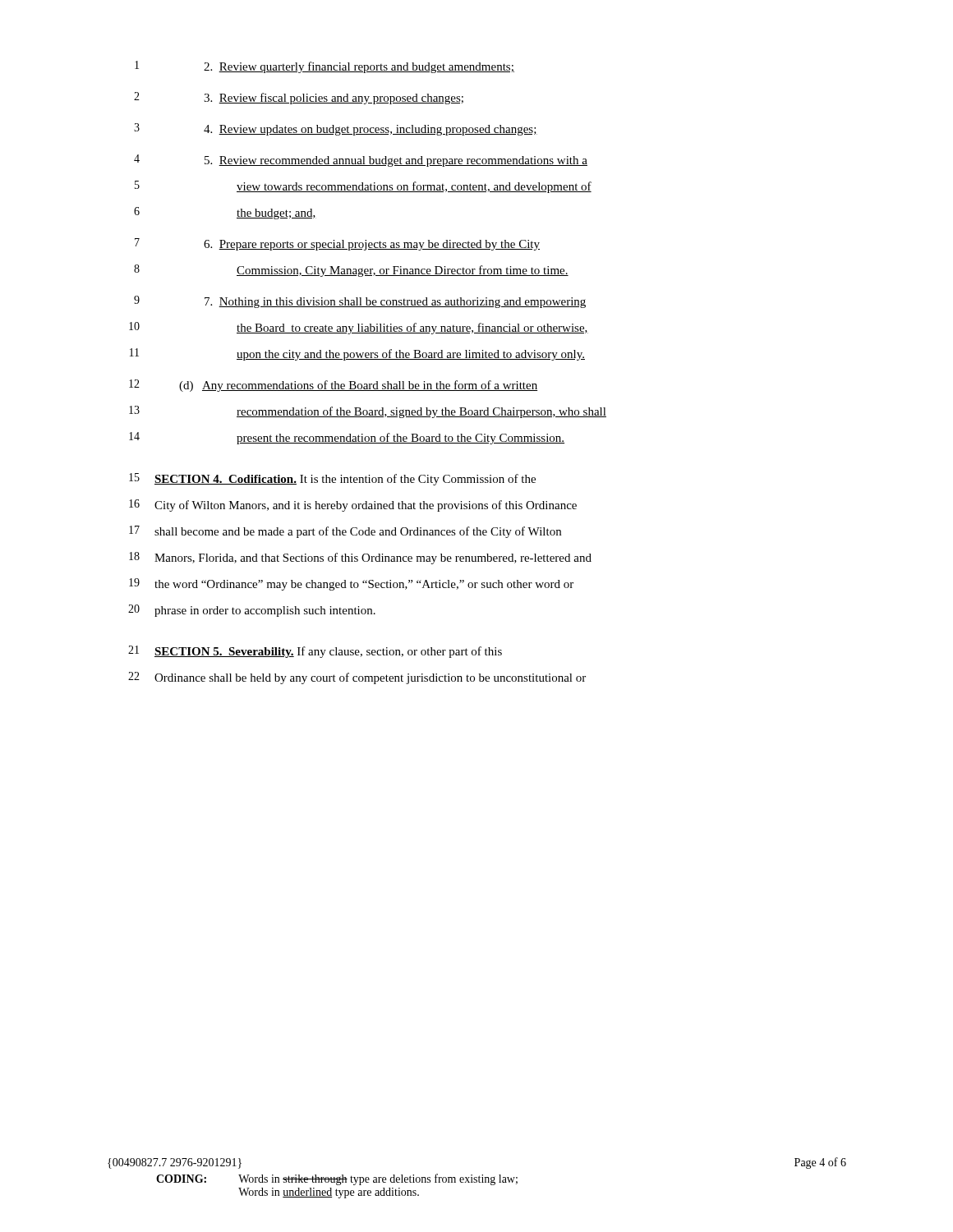Click on the list item with the text "4 5. Review"

476,161
